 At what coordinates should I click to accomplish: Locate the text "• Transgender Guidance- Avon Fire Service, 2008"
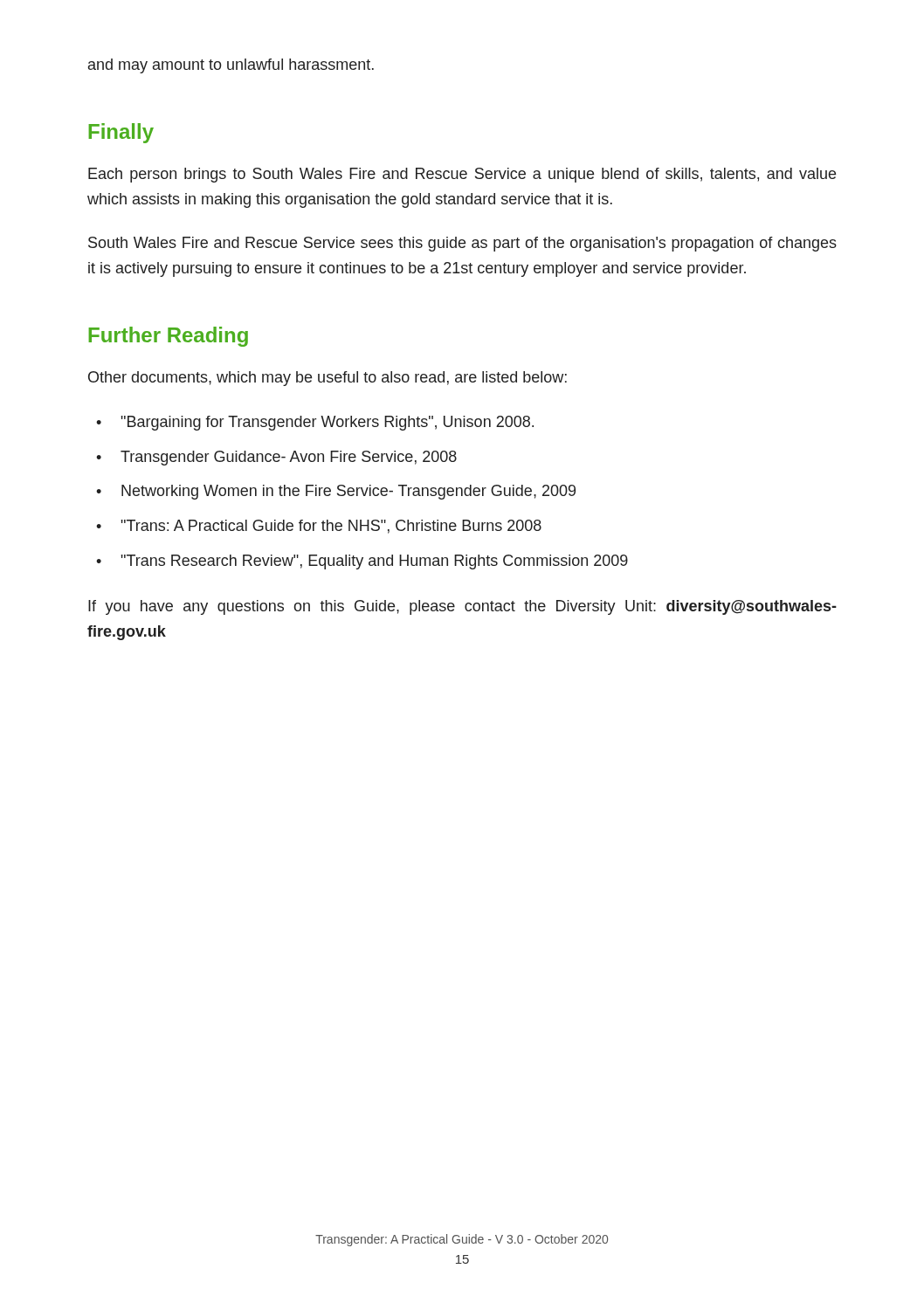[x=466, y=457]
